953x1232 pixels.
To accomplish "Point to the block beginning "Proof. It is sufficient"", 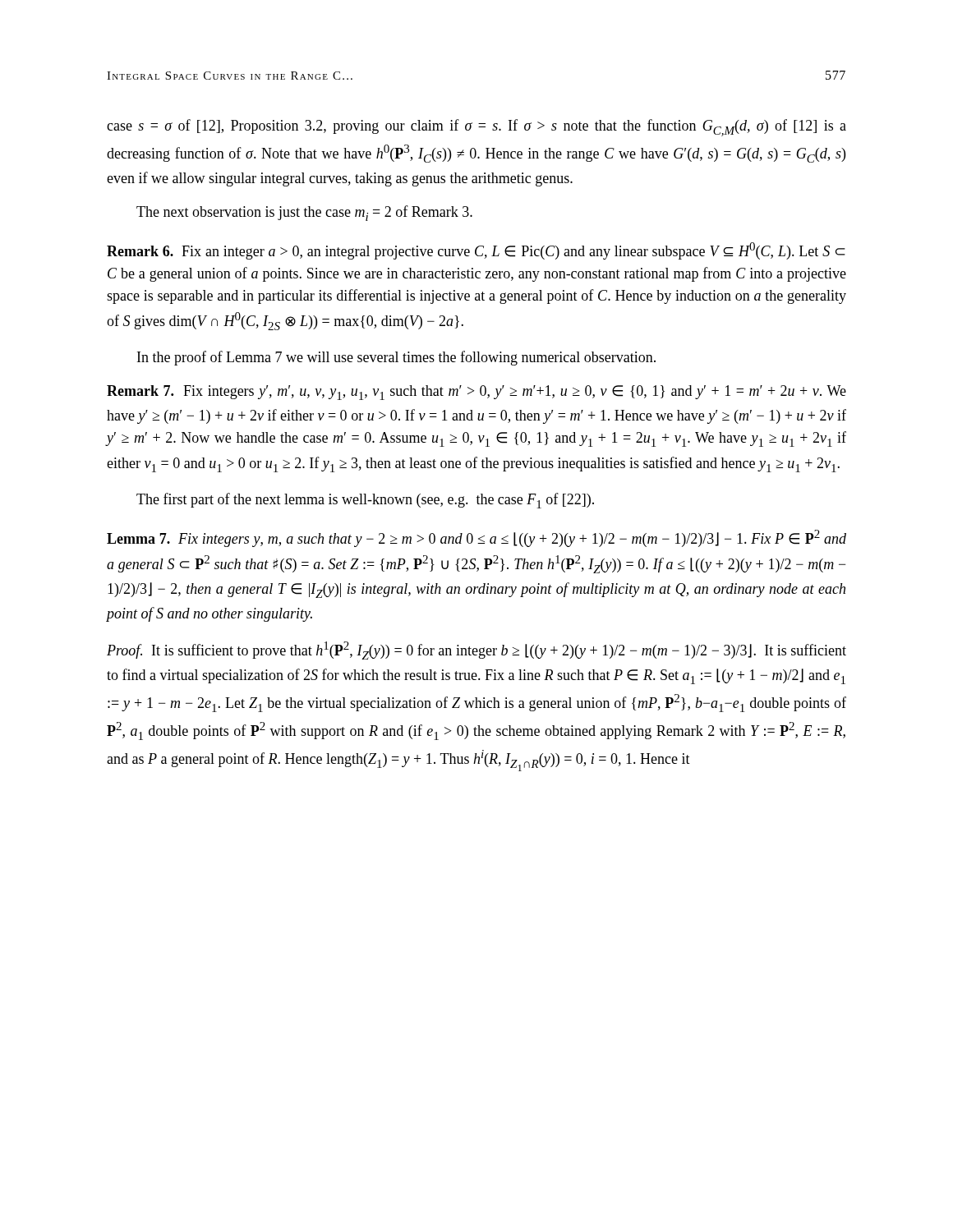I will pos(476,706).
